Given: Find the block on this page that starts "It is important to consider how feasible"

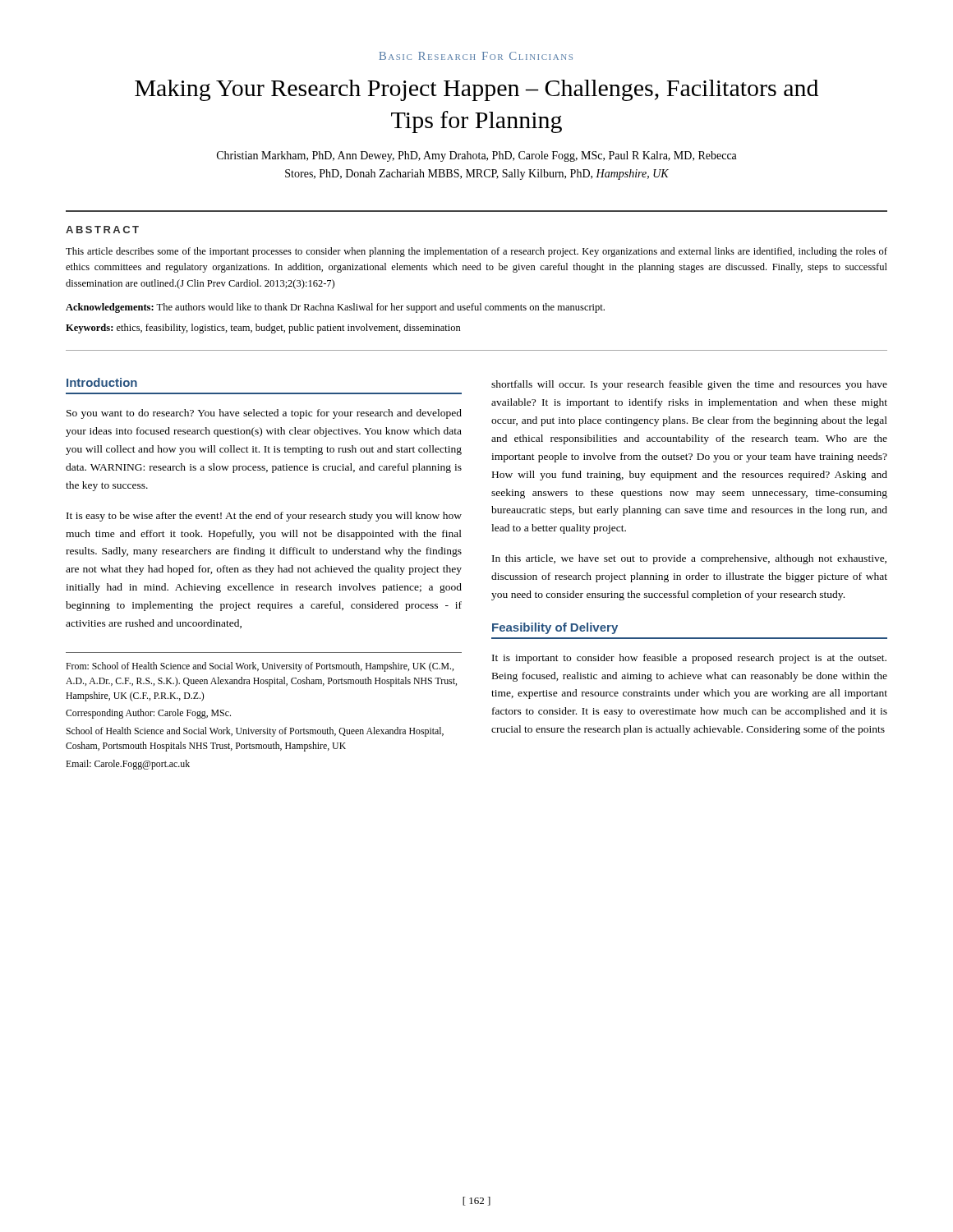Looking at the screenshot, I should [x=689, y=693].
